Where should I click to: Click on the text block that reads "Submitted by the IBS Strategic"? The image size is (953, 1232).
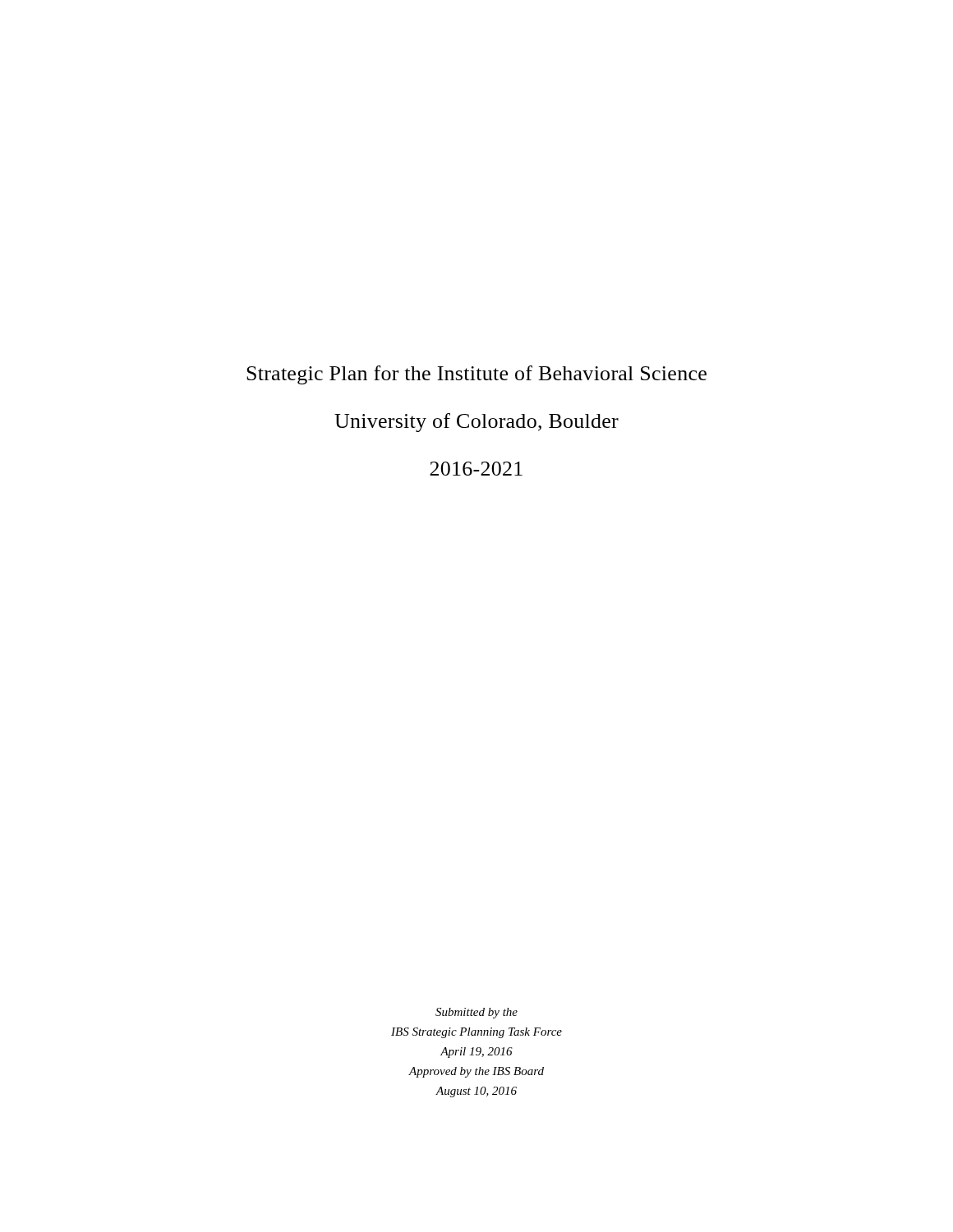[x=476, y=1051]
